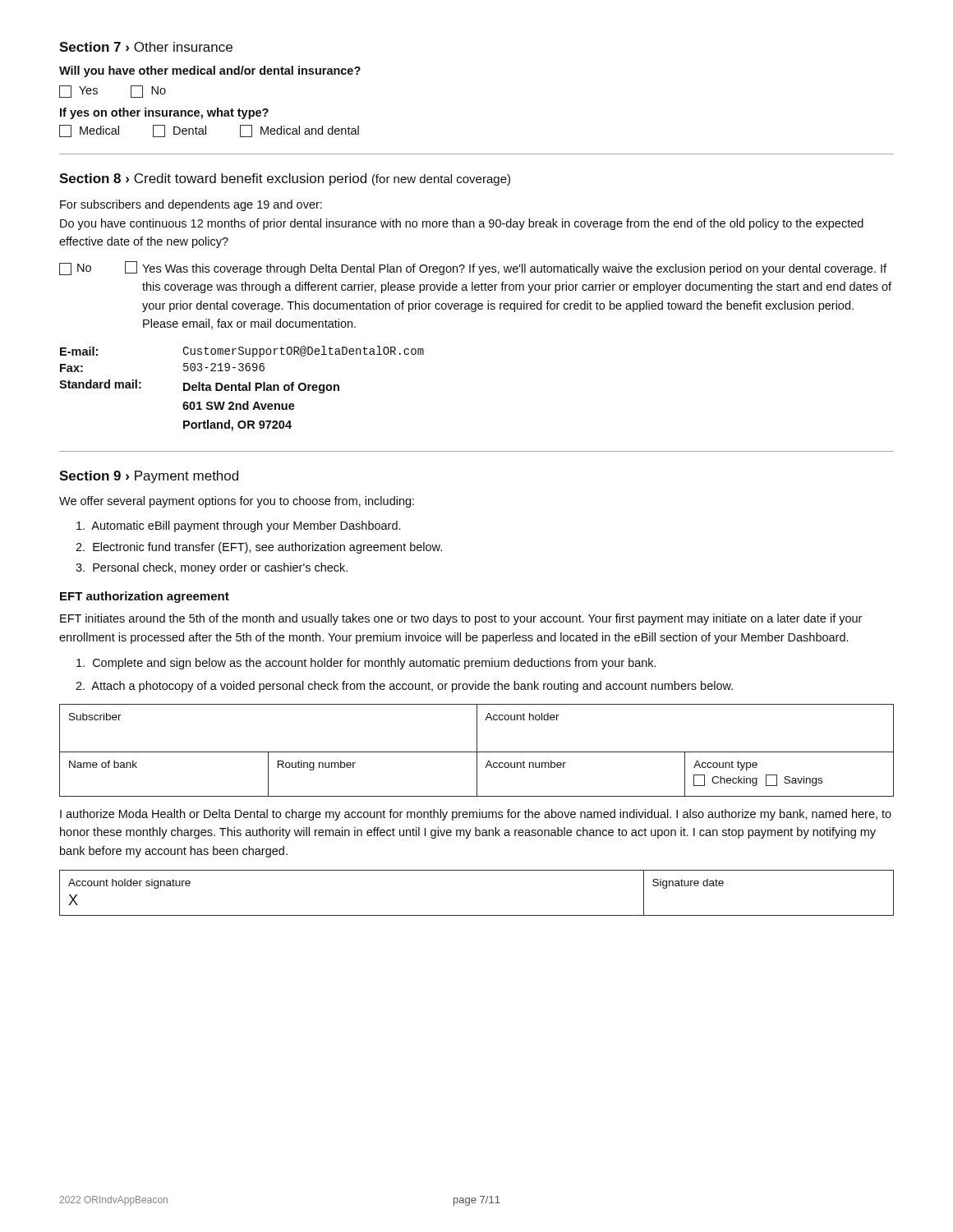Click on the text block with the text "Will you have other"
Image resolution: width=953 pixels, height=1232 pixels.
pos(210,71)
